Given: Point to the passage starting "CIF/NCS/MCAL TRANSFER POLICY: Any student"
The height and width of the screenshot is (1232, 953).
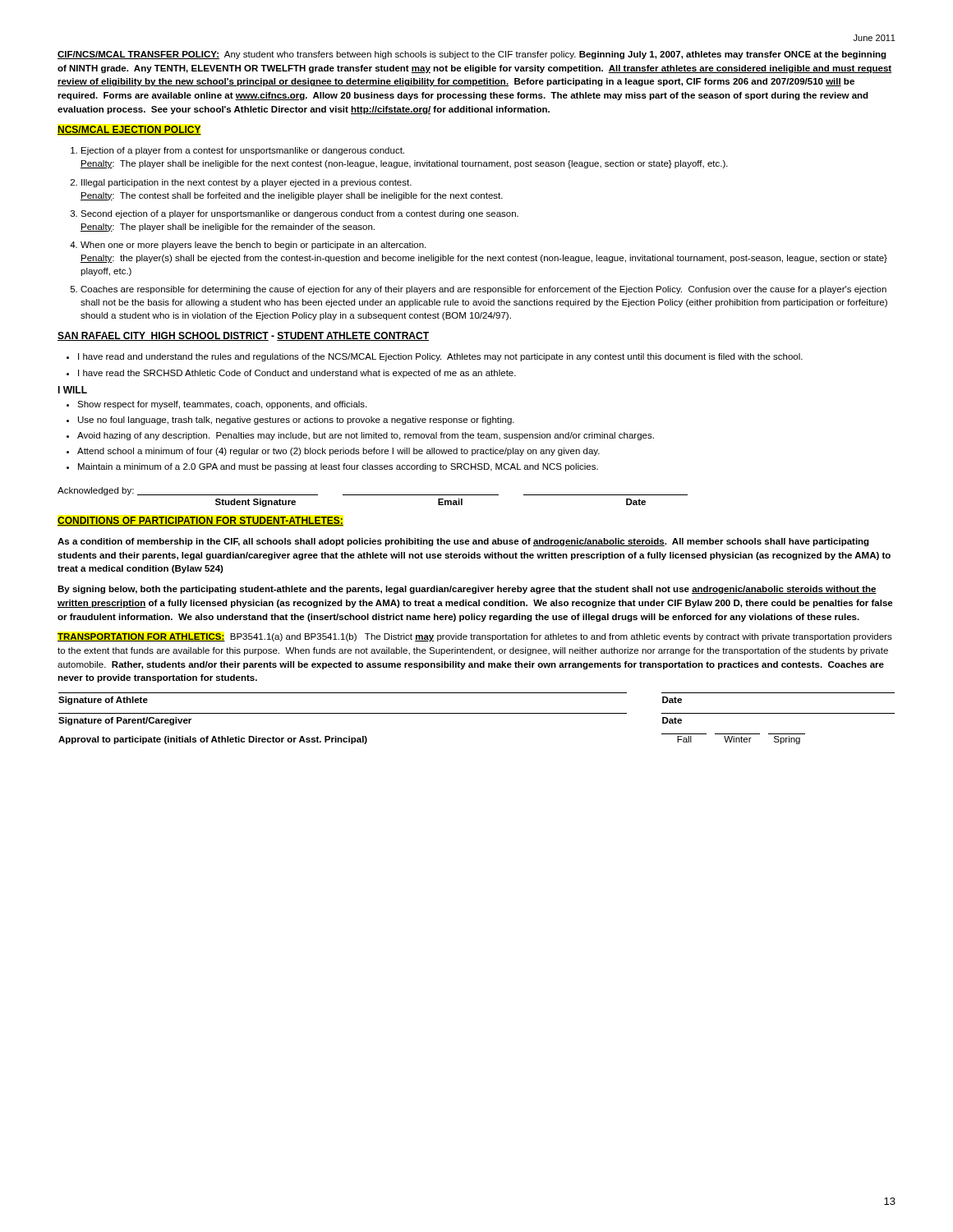Looking at the screenshot, I should pyautogui.click(x=474, y=82).
